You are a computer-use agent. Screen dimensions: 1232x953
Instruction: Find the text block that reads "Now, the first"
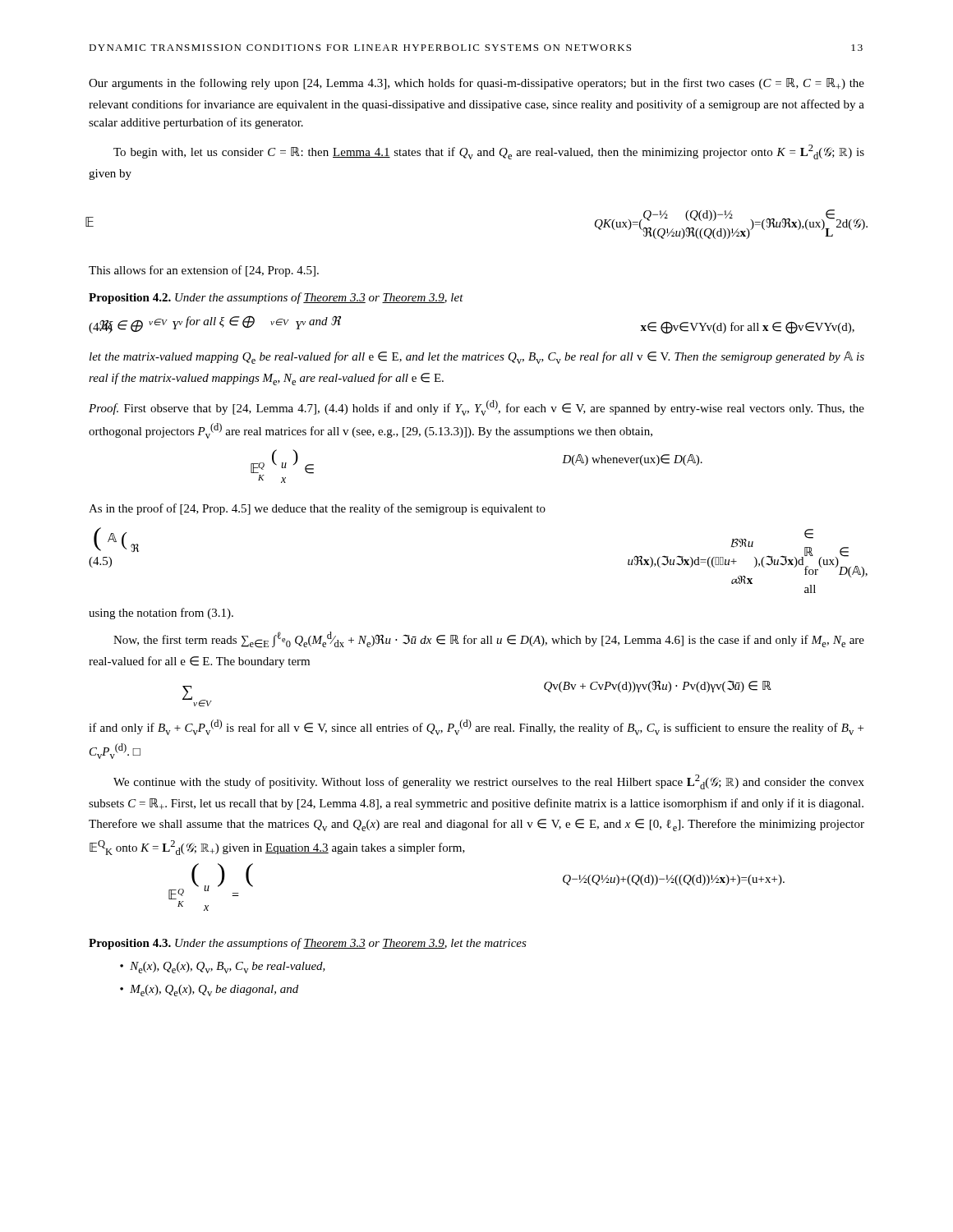click(476, 649)
